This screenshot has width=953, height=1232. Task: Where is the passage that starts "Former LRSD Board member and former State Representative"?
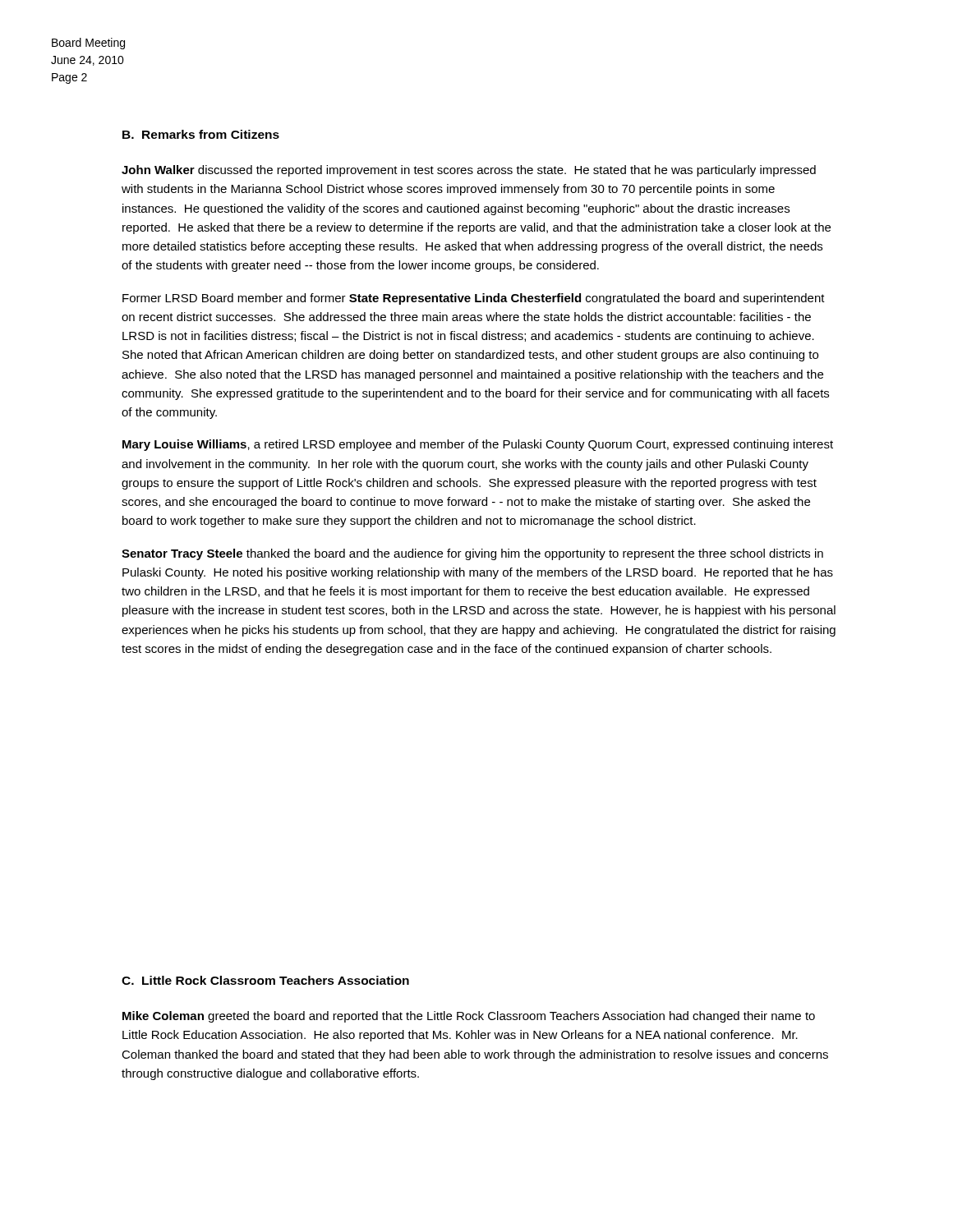tap(476, 355)
